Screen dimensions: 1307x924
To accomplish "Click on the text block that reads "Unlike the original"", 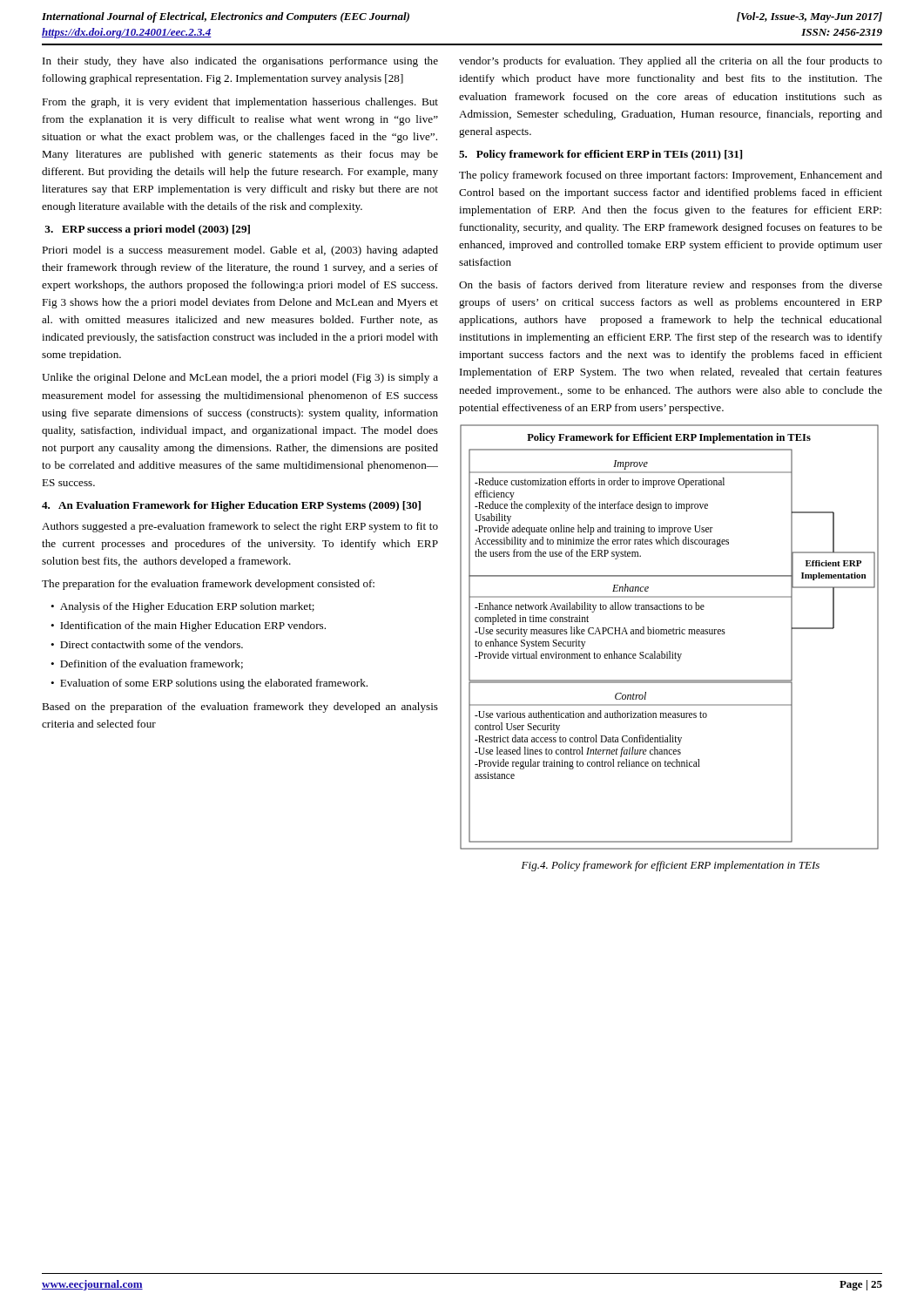I will point(240,430).
